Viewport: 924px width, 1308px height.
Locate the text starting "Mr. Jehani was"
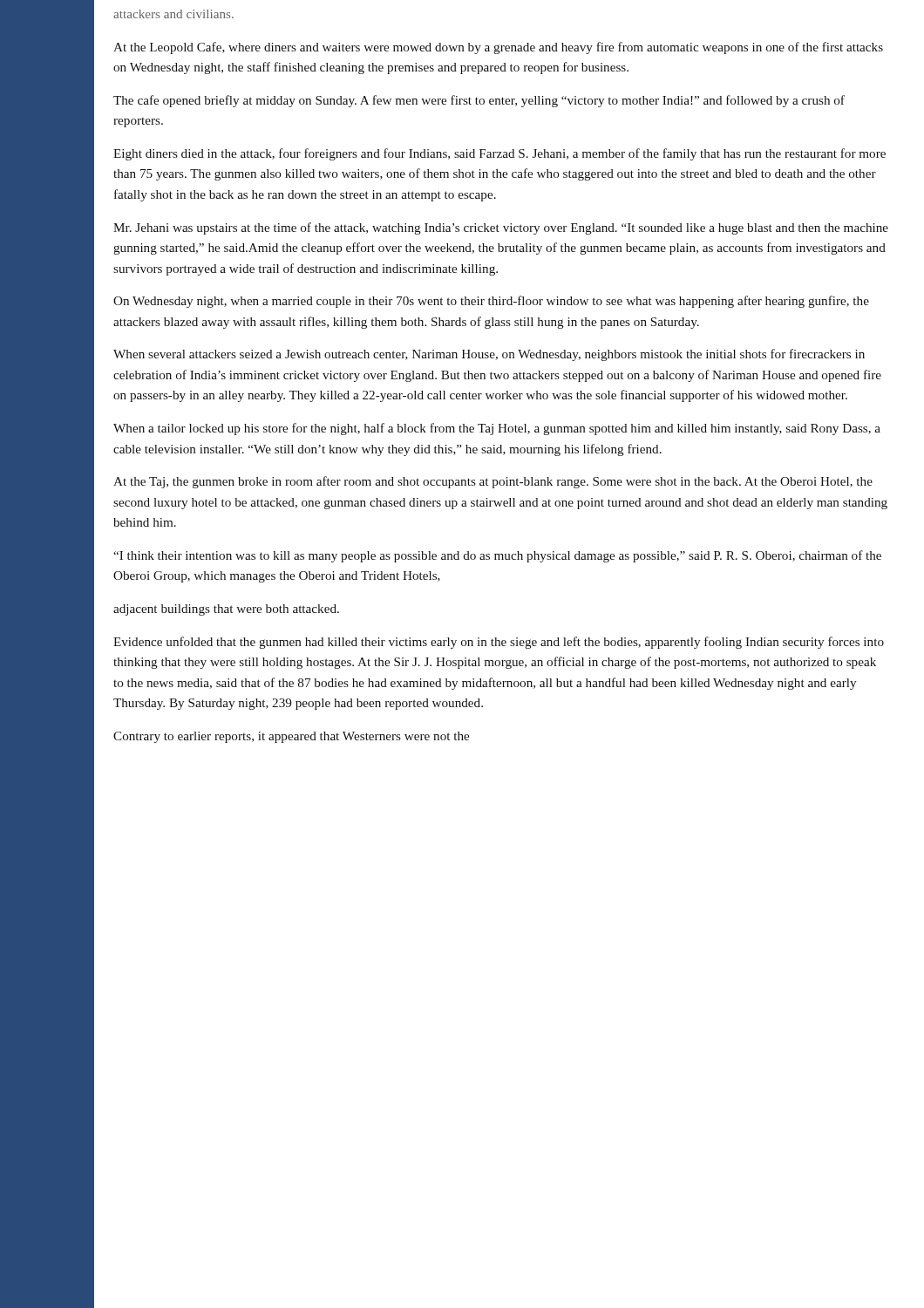501,247
